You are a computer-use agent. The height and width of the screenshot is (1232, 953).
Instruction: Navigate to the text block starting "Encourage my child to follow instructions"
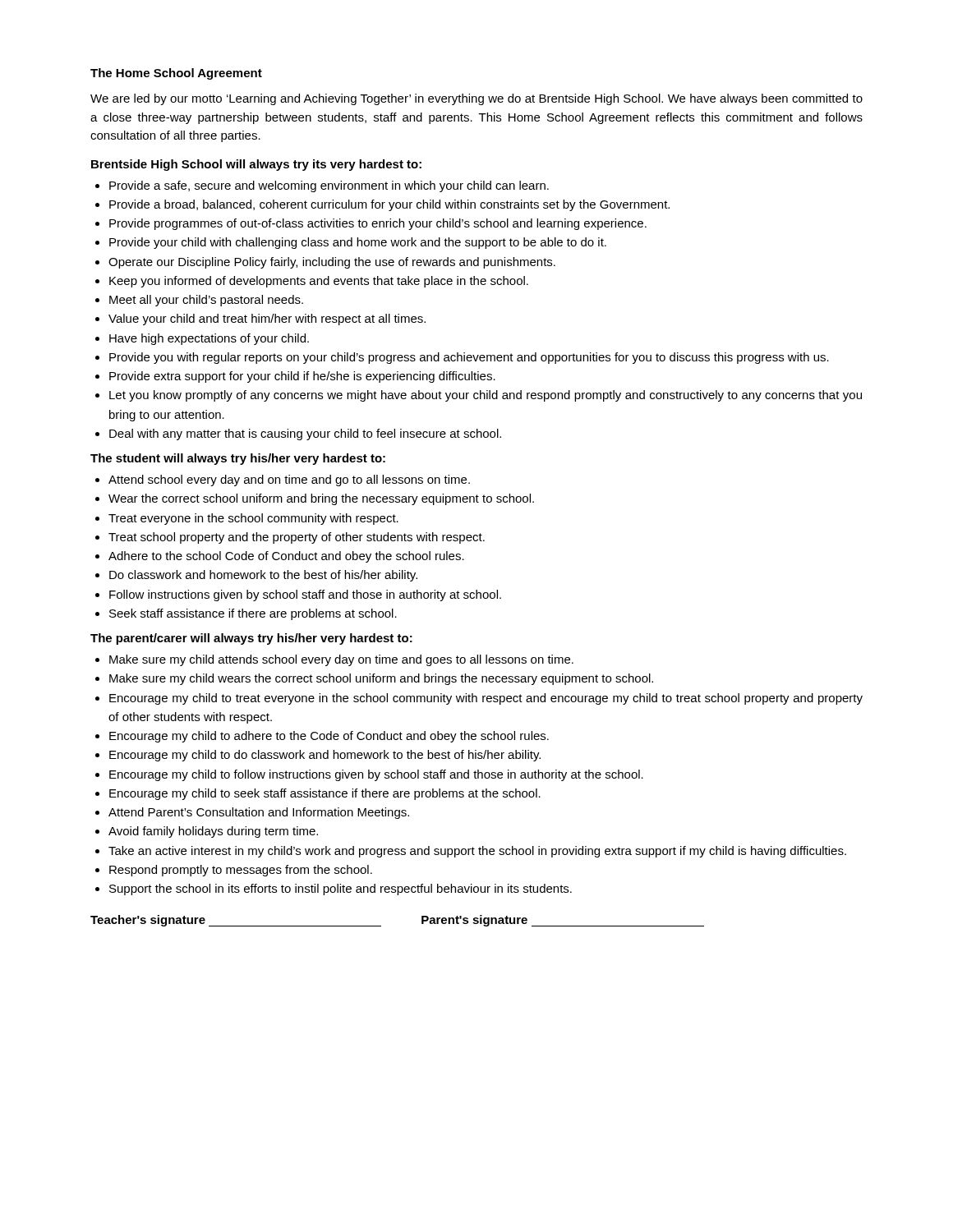(x=376, y=774)
